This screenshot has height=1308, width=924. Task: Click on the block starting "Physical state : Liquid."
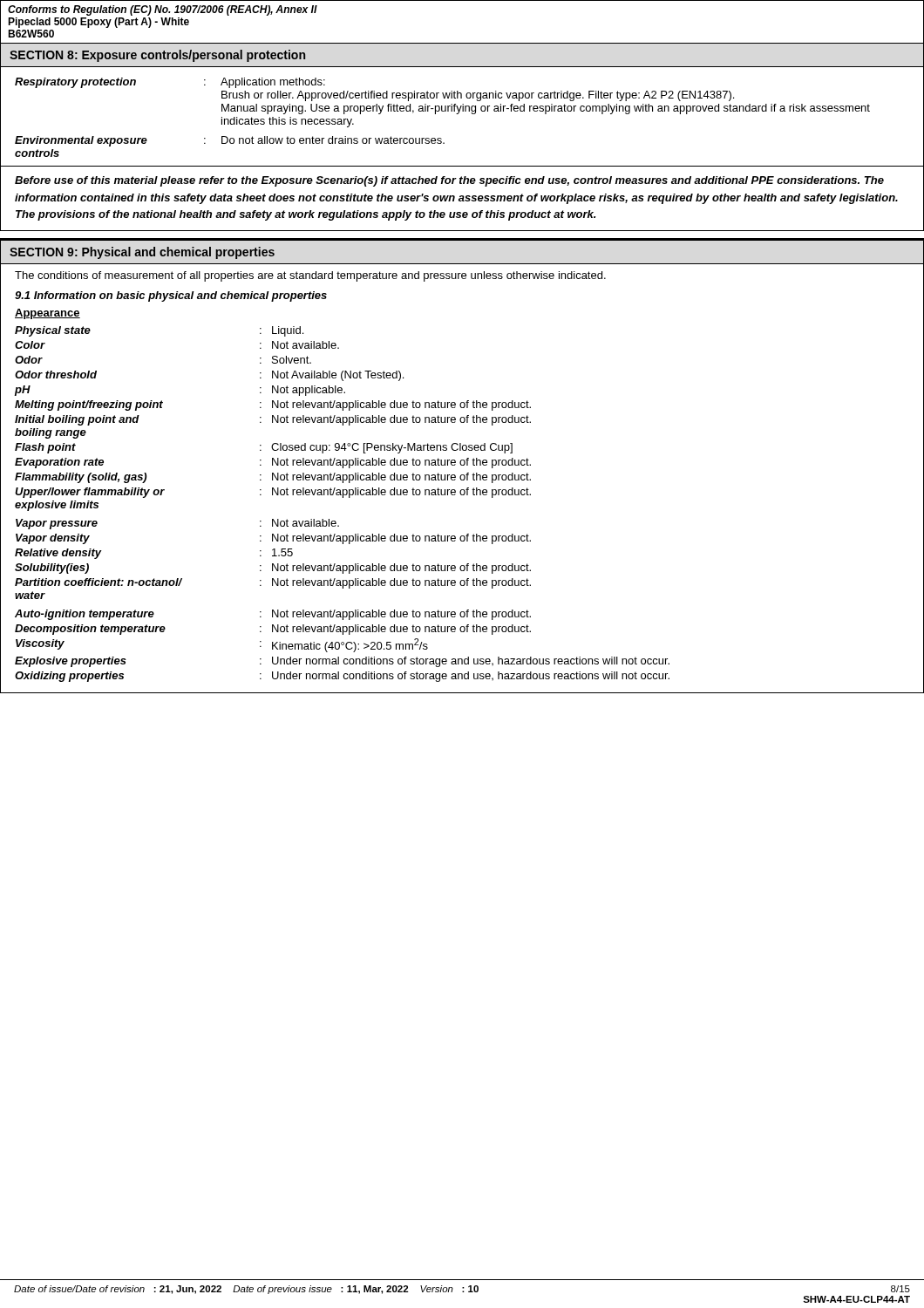point(67,331)
